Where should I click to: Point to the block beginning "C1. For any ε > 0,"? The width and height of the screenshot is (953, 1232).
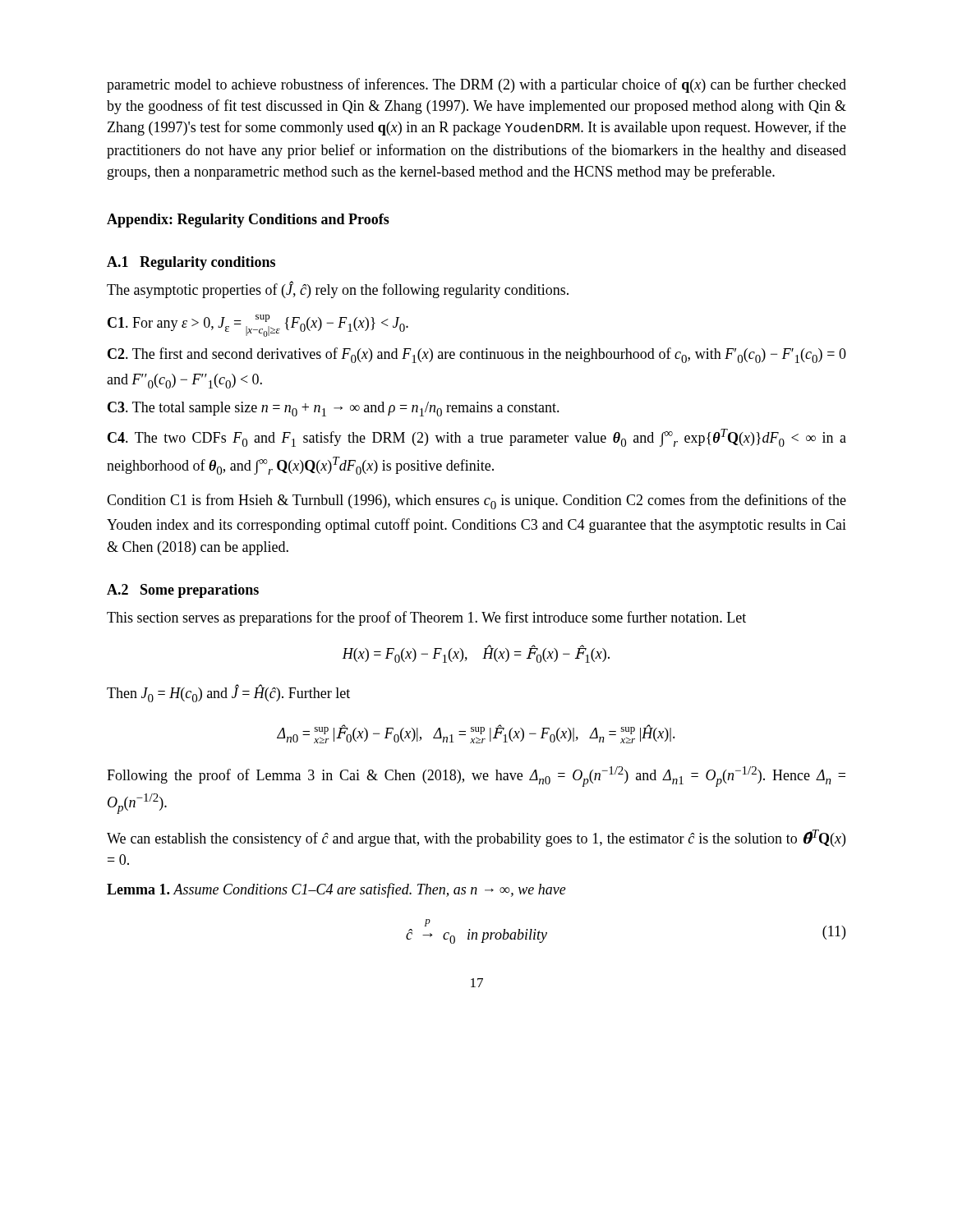pyautogui.click(x=258, y=325)
